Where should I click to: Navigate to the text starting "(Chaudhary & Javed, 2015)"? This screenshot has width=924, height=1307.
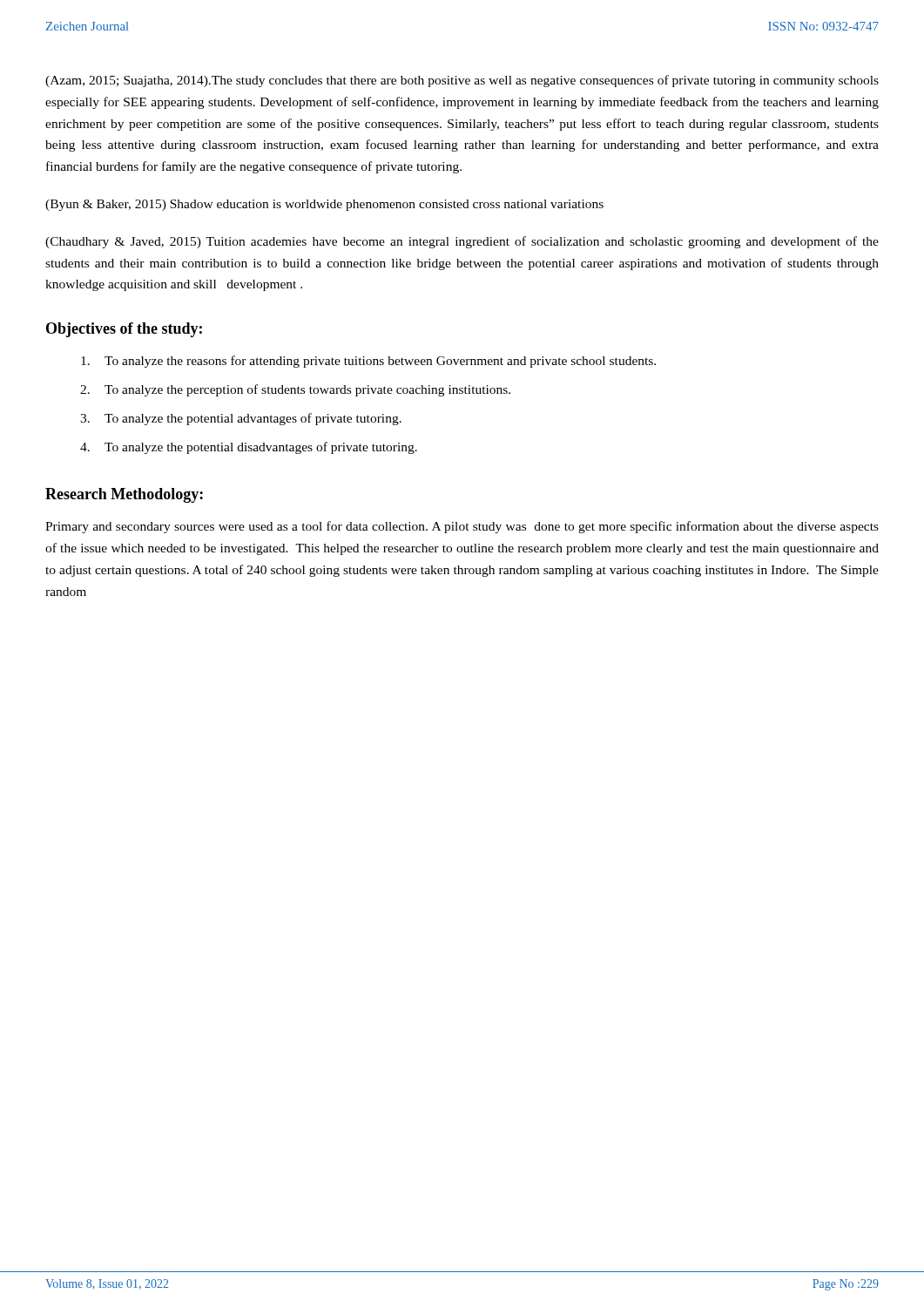tap(462, 262)
